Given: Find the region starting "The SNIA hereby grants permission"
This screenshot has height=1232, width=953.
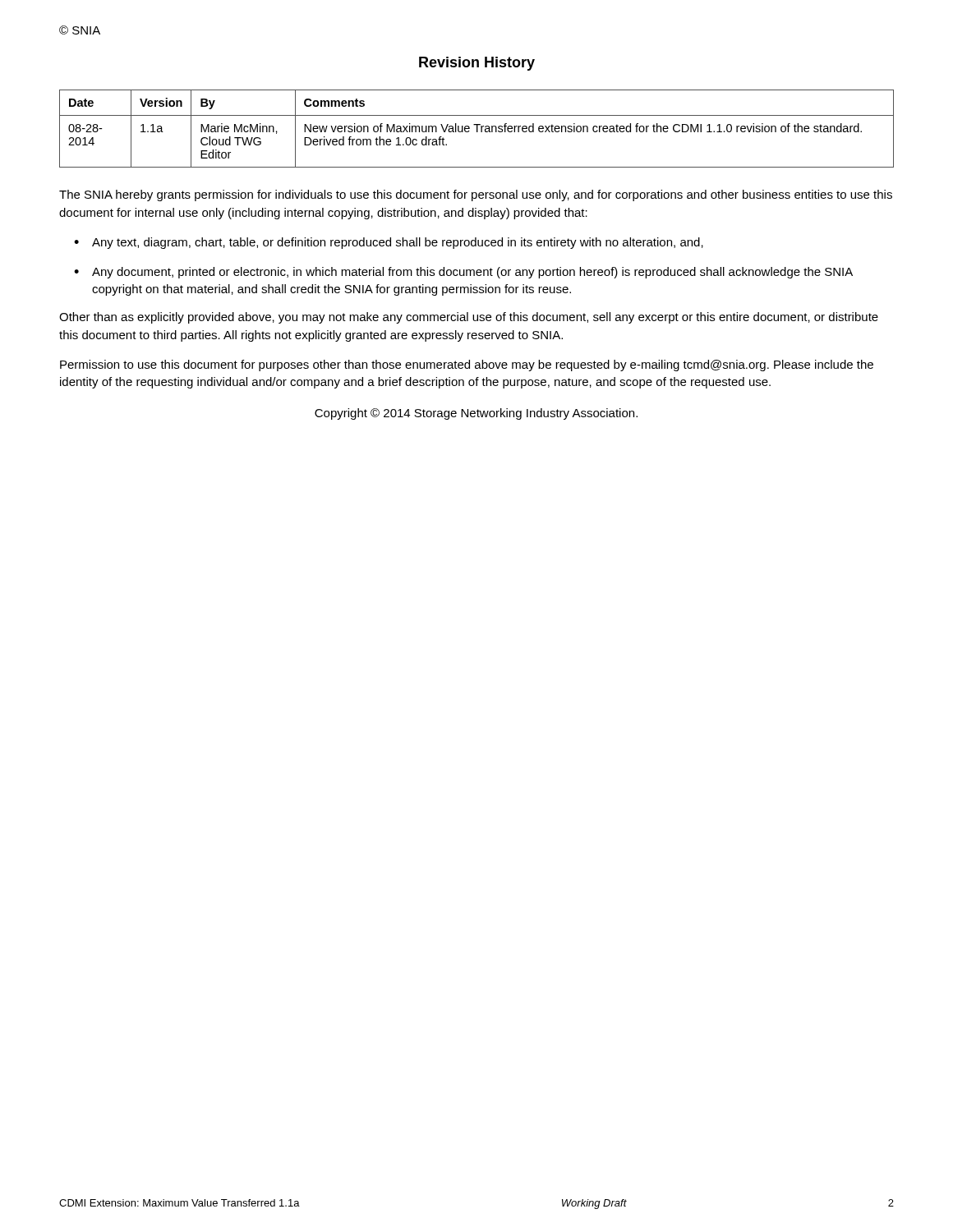Looking at the screenshot, I should 476,203.
